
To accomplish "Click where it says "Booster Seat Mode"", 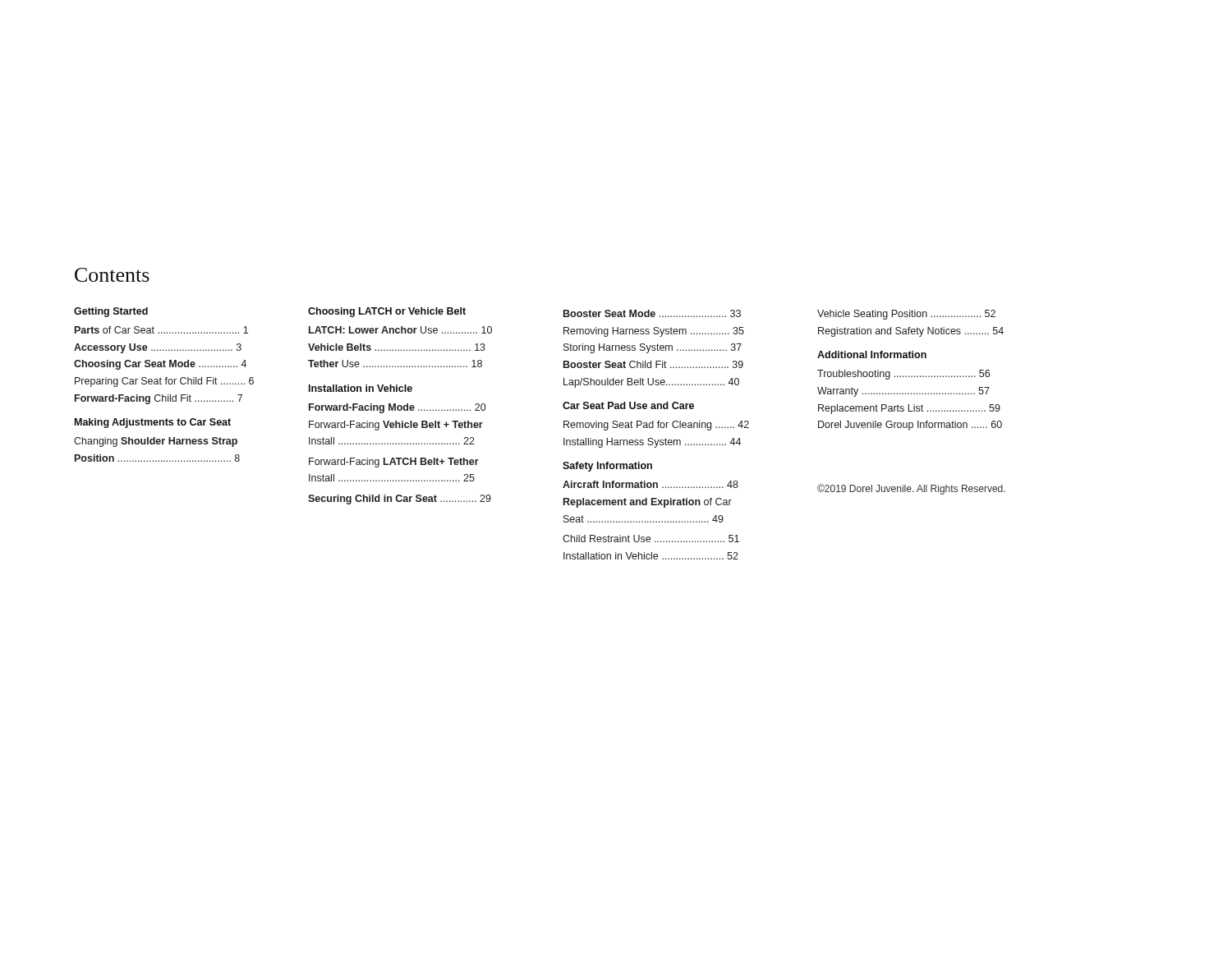I will (652, 314).
